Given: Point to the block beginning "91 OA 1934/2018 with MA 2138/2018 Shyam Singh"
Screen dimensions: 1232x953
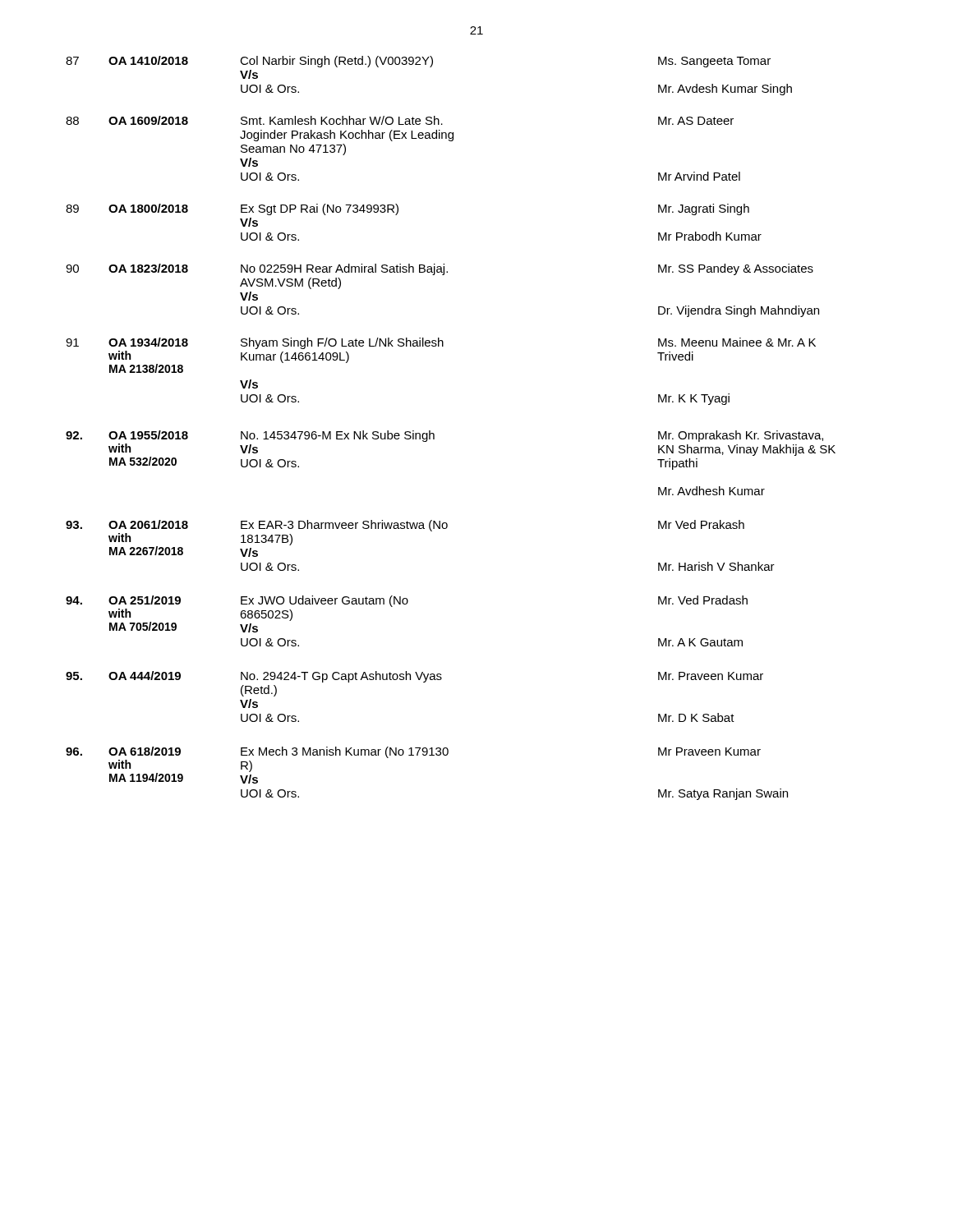Looking at the screenshot, I should point(441,343).
